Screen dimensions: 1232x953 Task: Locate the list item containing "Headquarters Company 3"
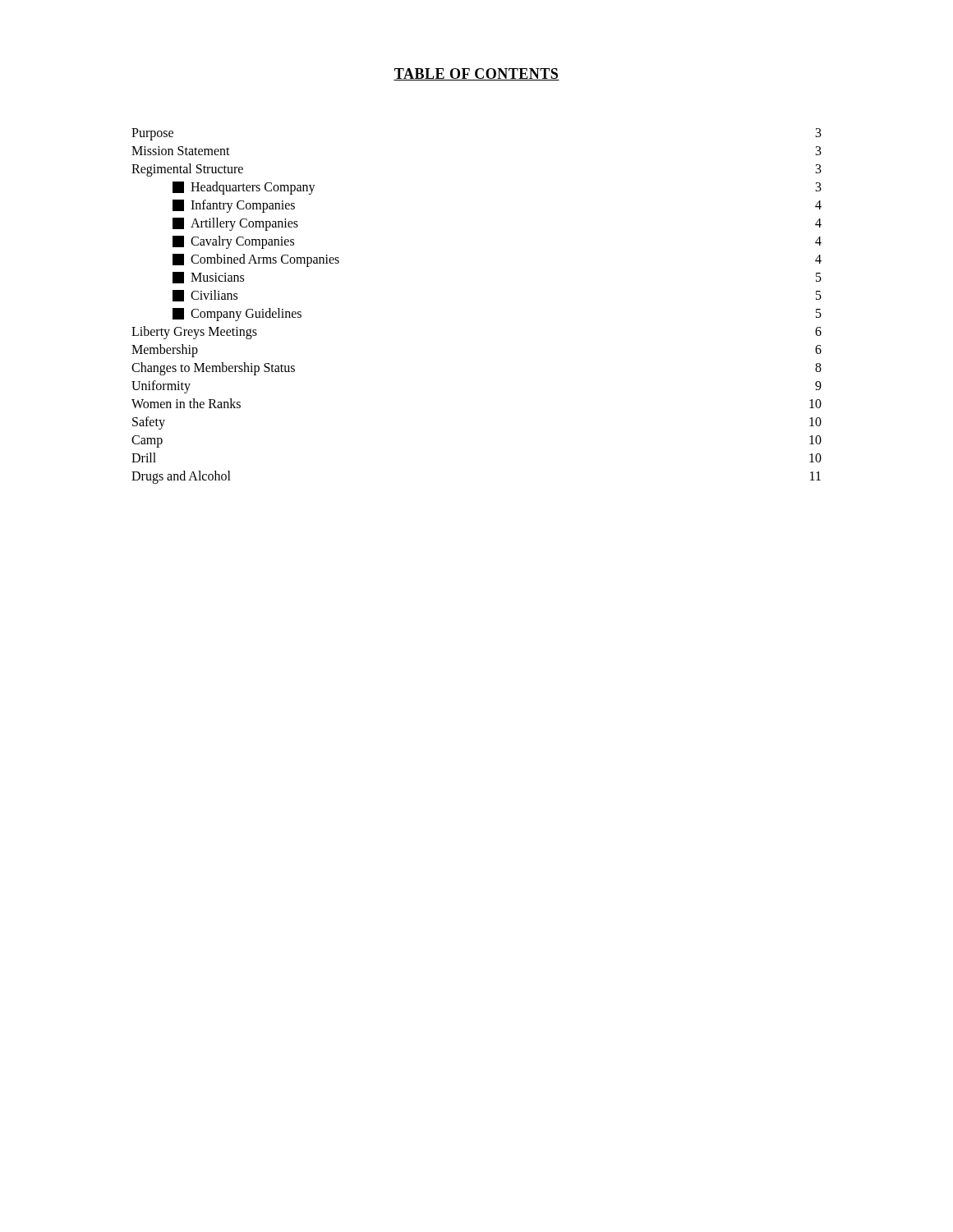point(233,188)
